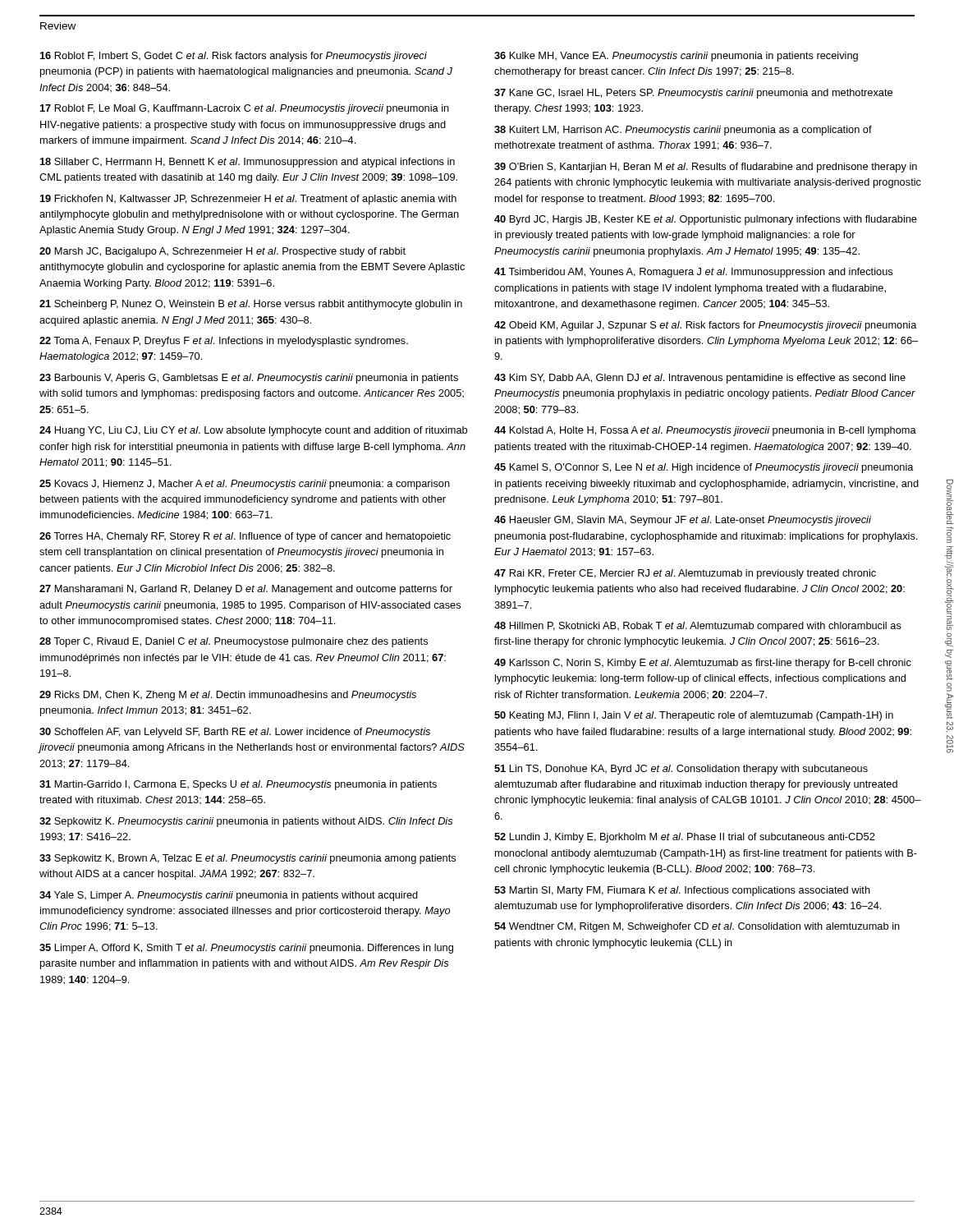Locate the block of text that opens with "37 Kane GC, Israel"

(694, 100)
